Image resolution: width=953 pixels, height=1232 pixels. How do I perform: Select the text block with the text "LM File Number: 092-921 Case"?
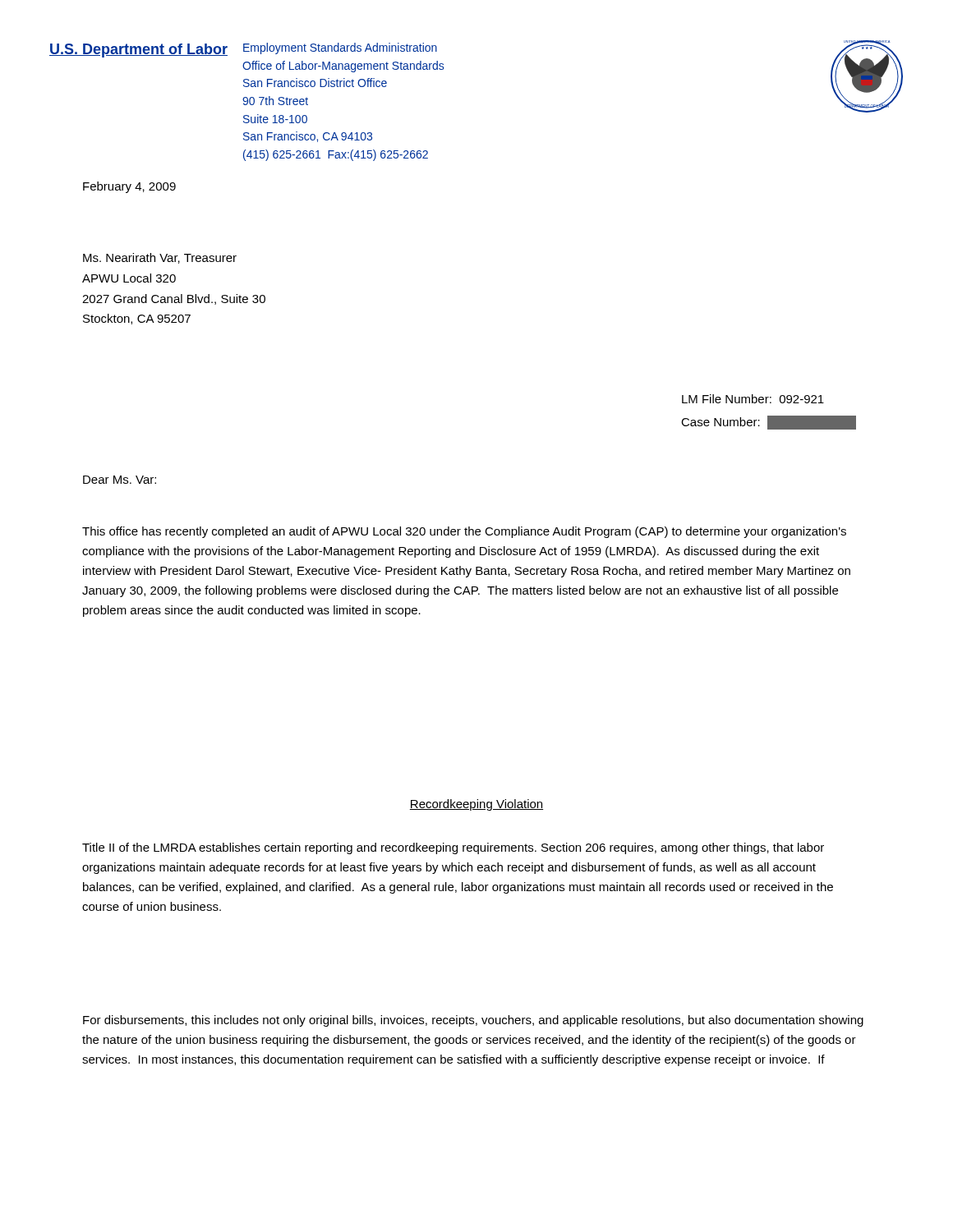(769, 411)
